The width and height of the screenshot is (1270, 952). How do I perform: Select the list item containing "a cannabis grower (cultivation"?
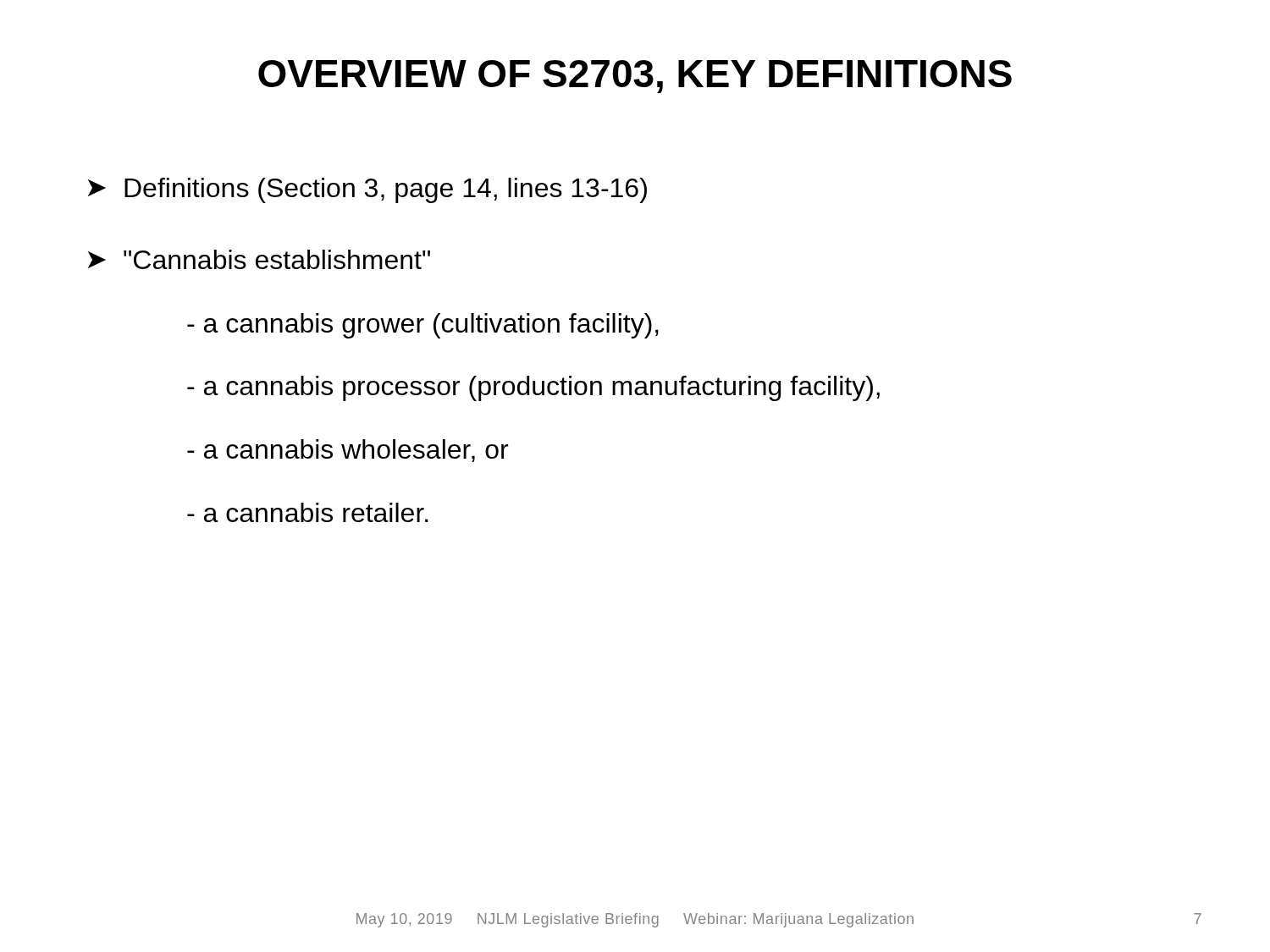(423, 323)
